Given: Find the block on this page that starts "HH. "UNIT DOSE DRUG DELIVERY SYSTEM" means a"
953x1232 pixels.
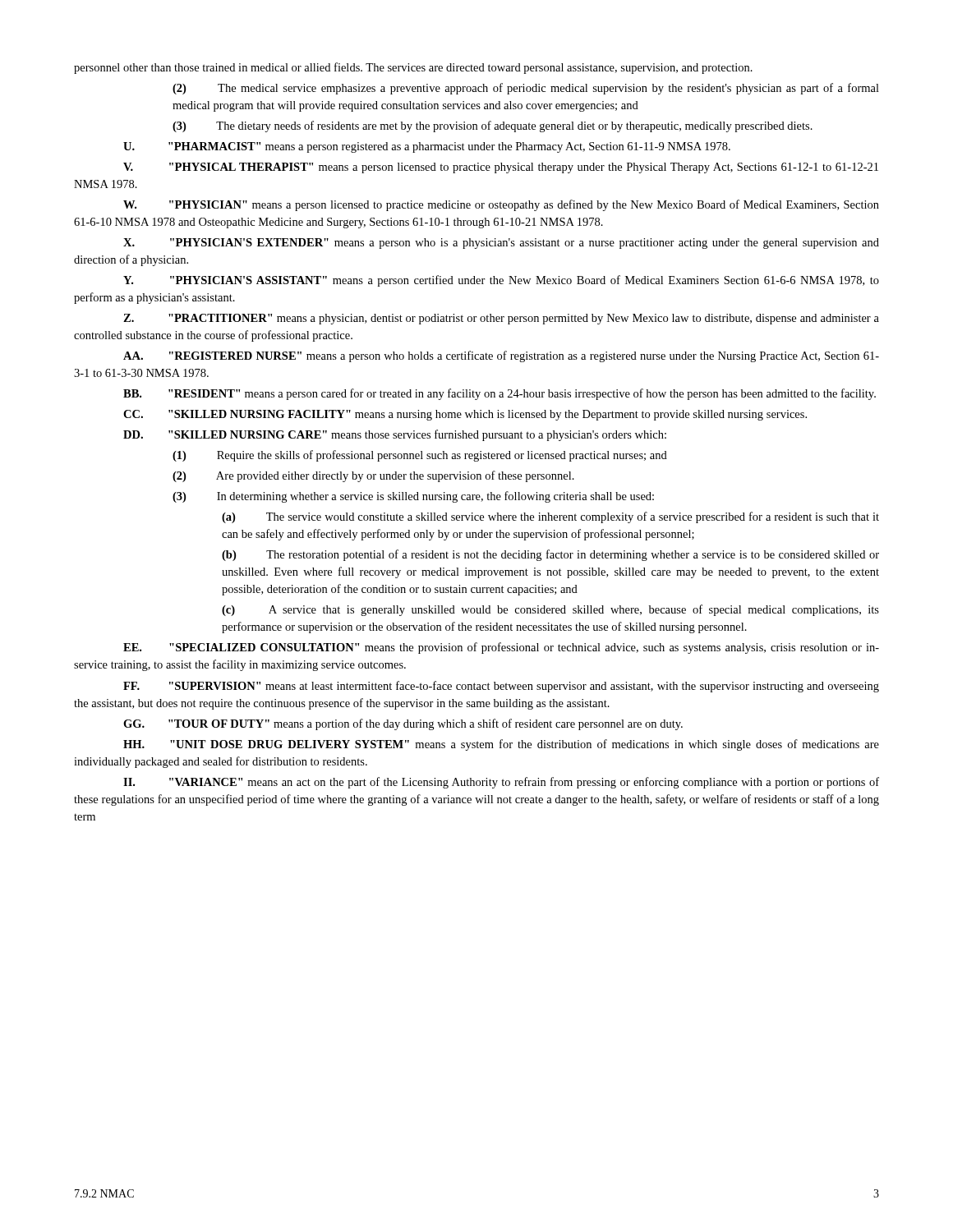Looking at the screenshot, I should (x=476, y=753).
